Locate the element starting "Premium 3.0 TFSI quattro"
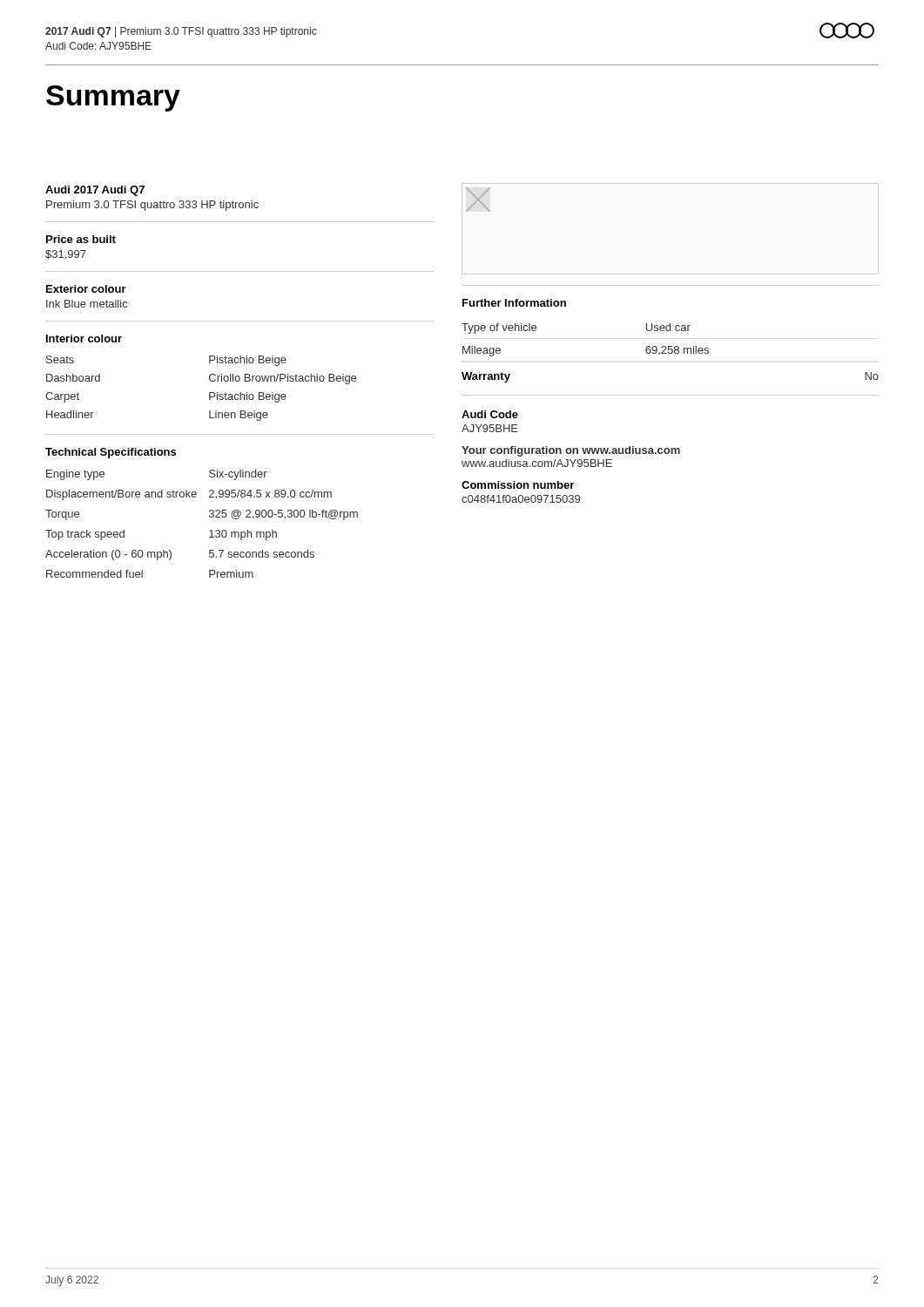Viewport: 924px width, 1307px height. 152,204
